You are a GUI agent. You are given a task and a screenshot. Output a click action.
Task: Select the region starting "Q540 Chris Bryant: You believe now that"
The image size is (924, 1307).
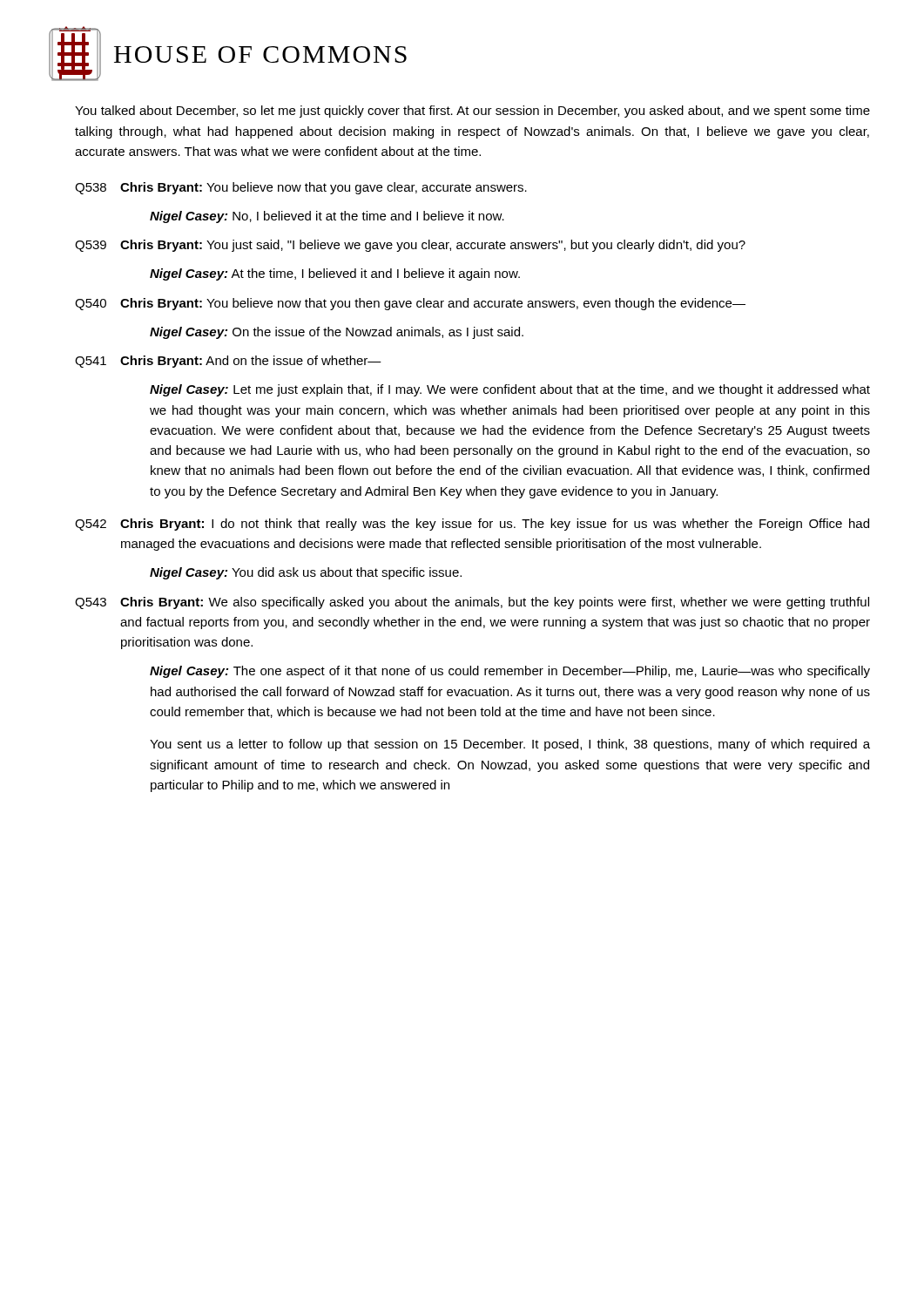pyautogui.click(x=472, y=303)
